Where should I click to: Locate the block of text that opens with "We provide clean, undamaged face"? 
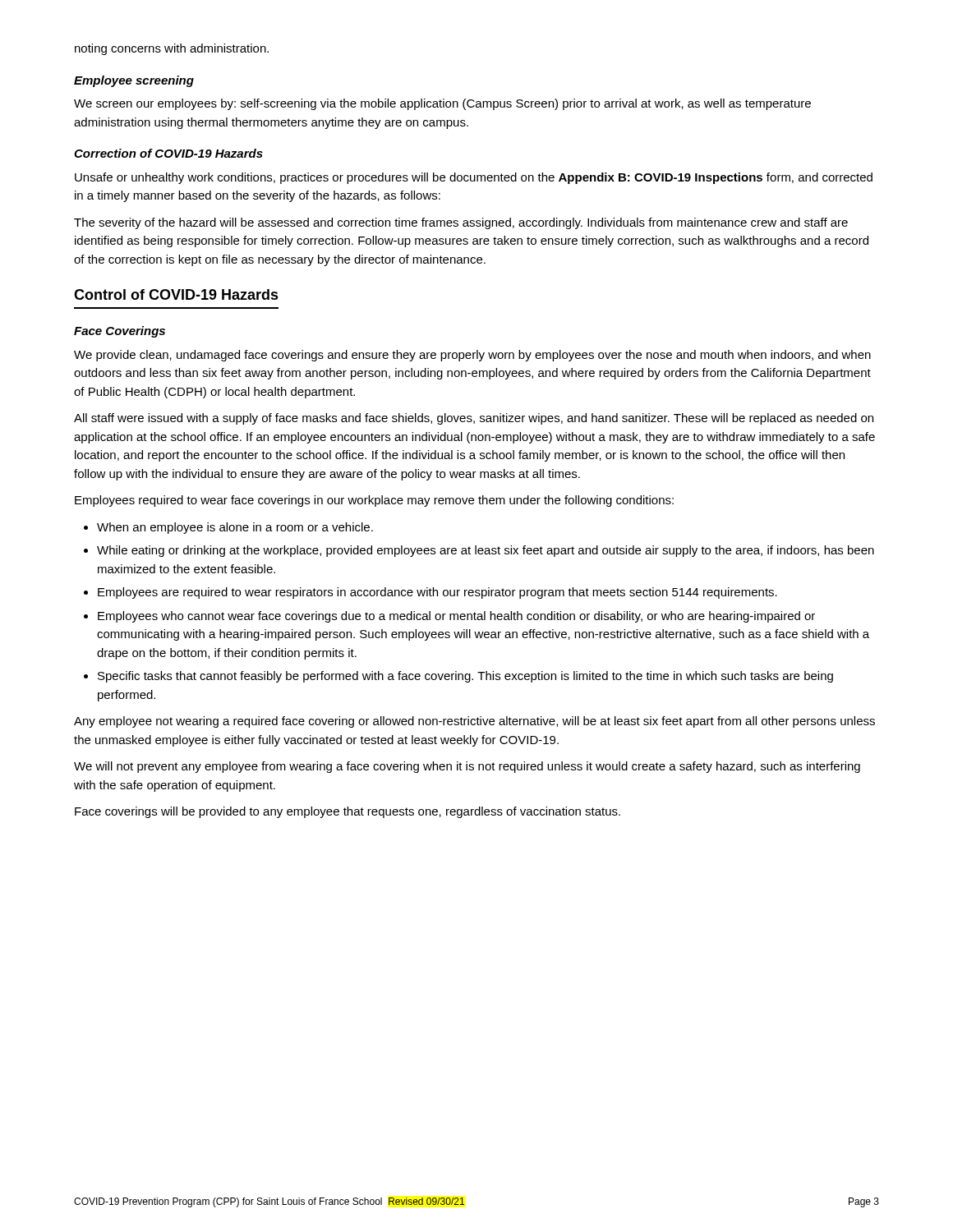tap(476, 373)
